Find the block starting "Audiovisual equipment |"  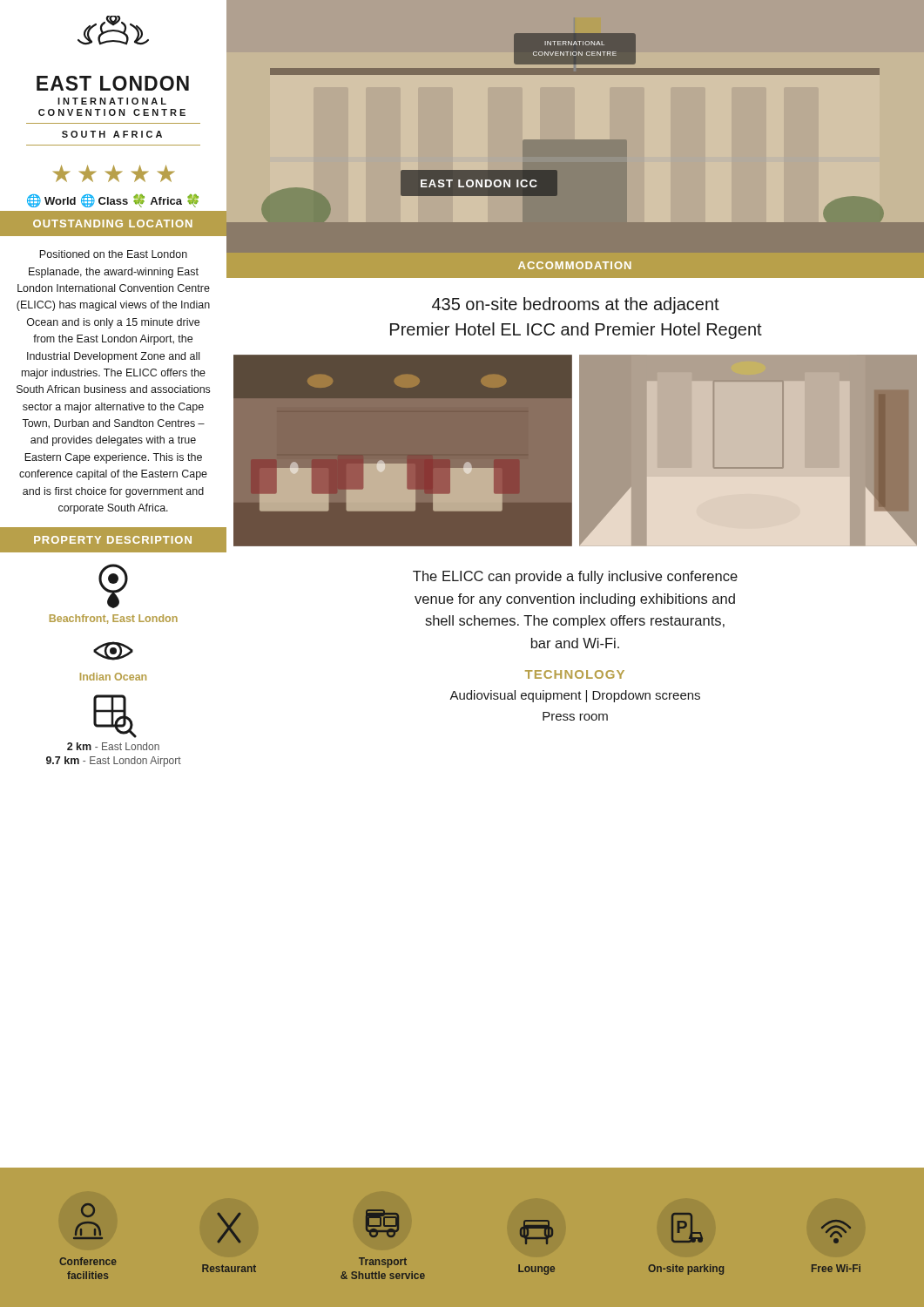point(575,705)
